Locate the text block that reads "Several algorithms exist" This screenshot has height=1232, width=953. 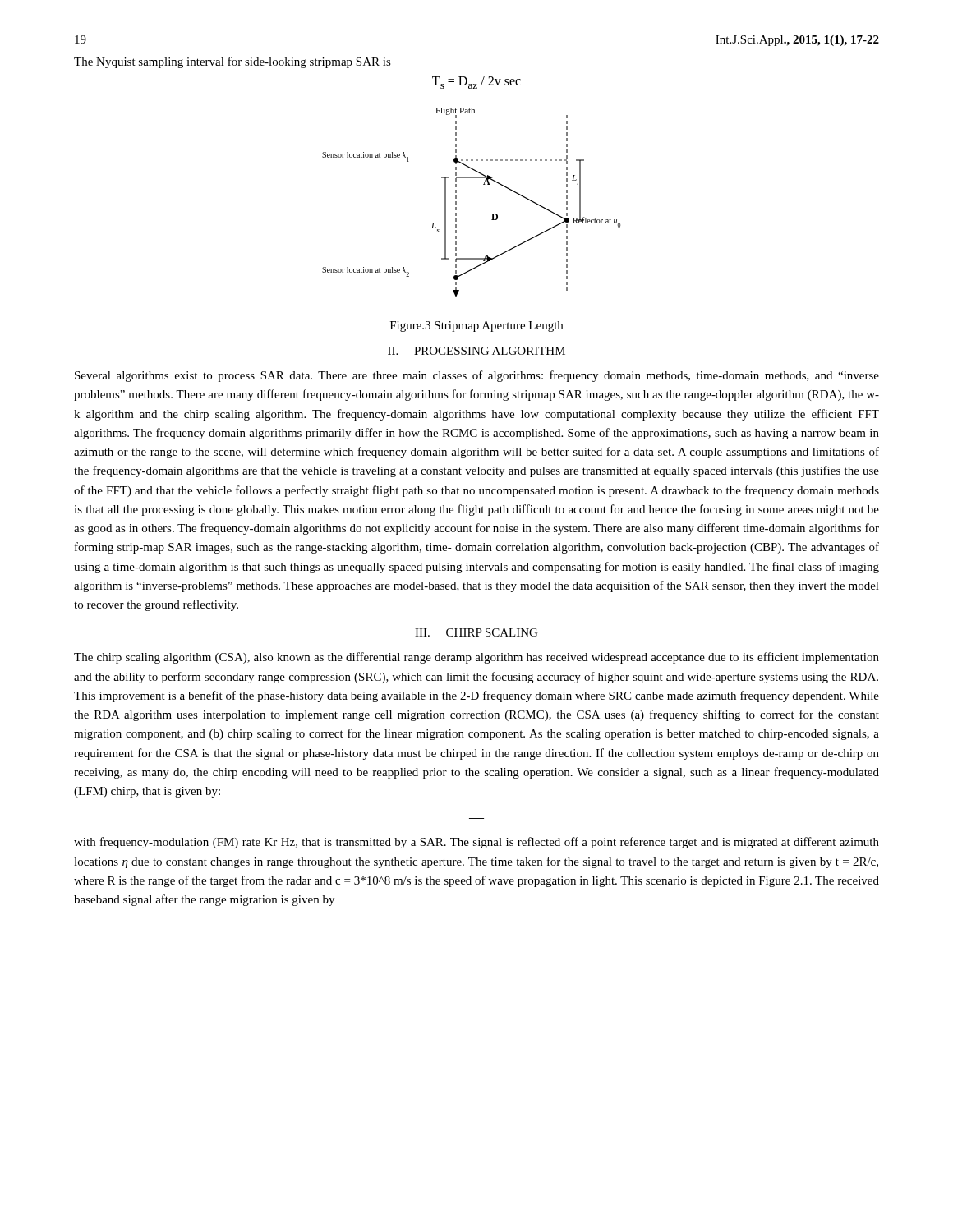click(476, 490)
